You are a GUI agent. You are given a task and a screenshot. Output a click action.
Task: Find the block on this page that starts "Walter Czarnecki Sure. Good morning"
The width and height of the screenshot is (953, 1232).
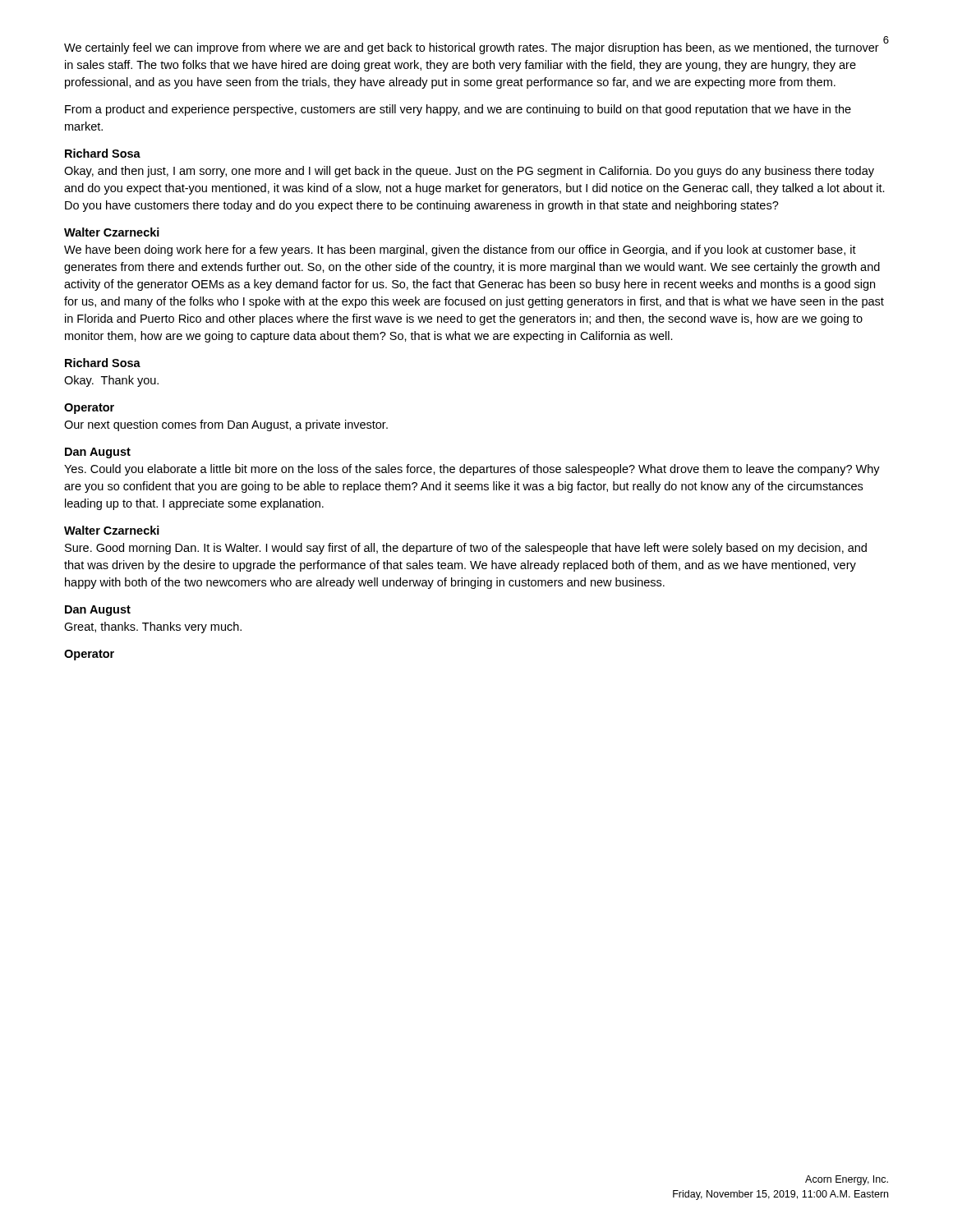click(x=466, y=557)
